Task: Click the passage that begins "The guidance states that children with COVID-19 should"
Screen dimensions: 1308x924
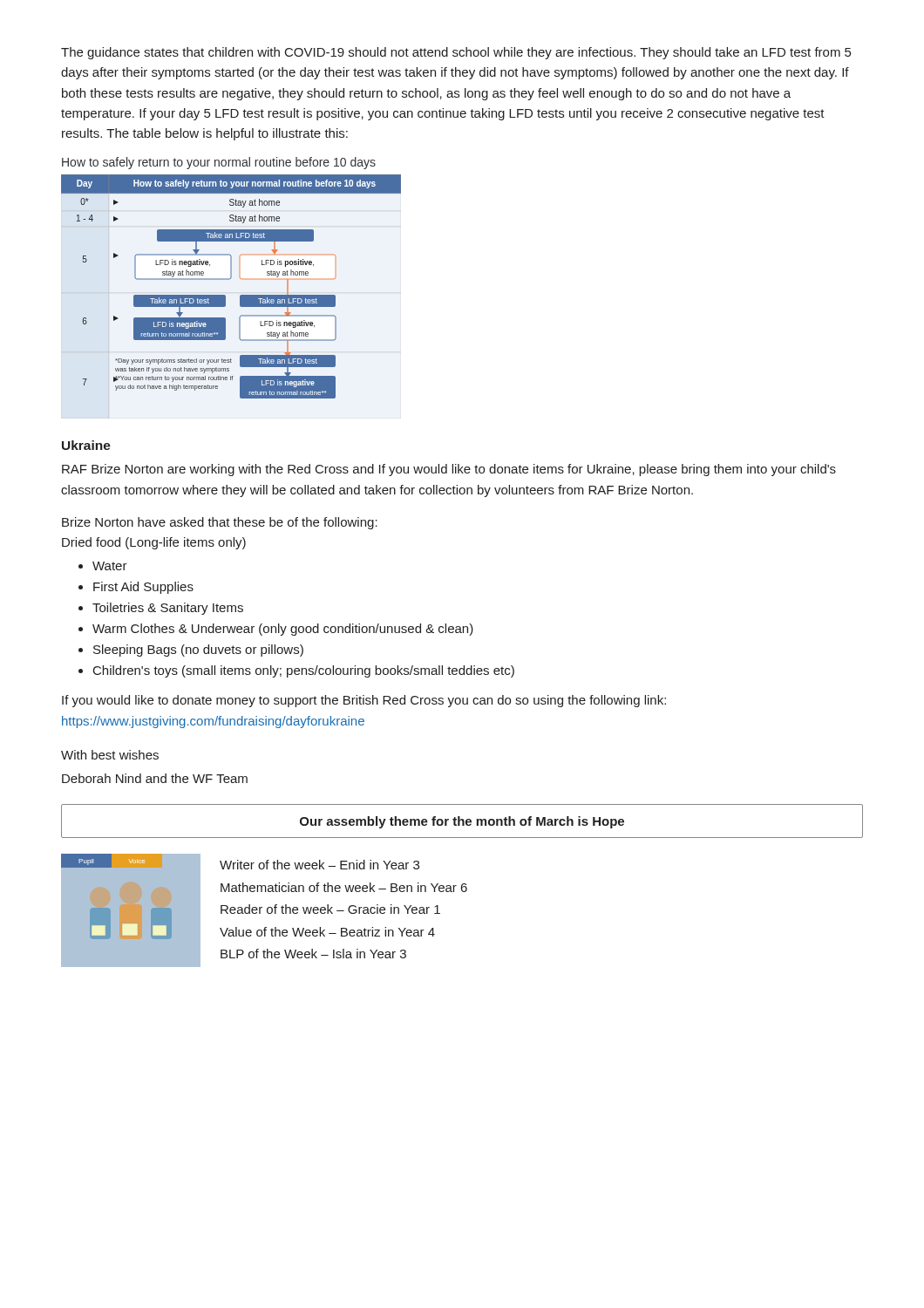Action: pos(456,92)
